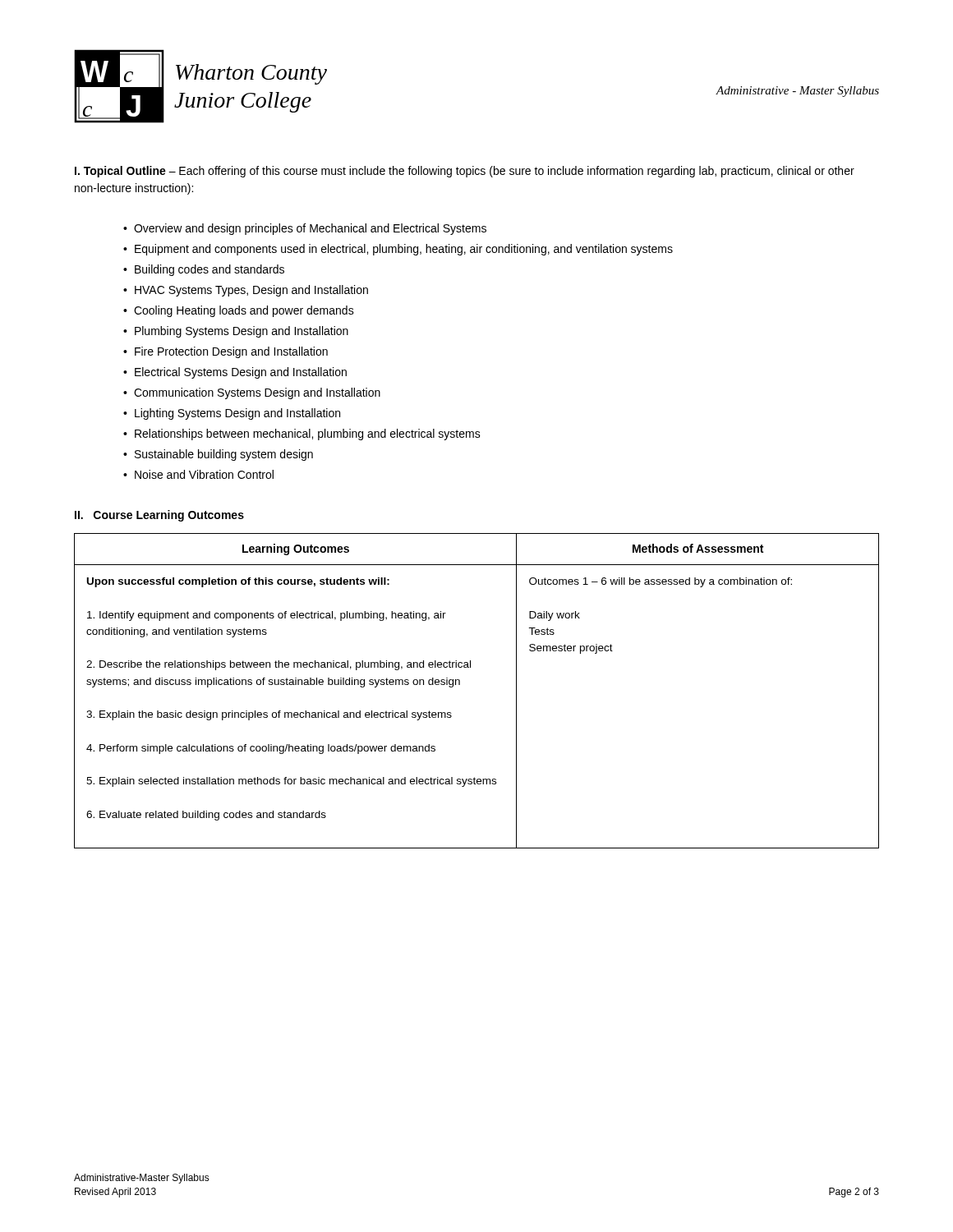Point to the block starting "II. Course Learning Outcomes"
953x1232 pixels.
point(159,515)
